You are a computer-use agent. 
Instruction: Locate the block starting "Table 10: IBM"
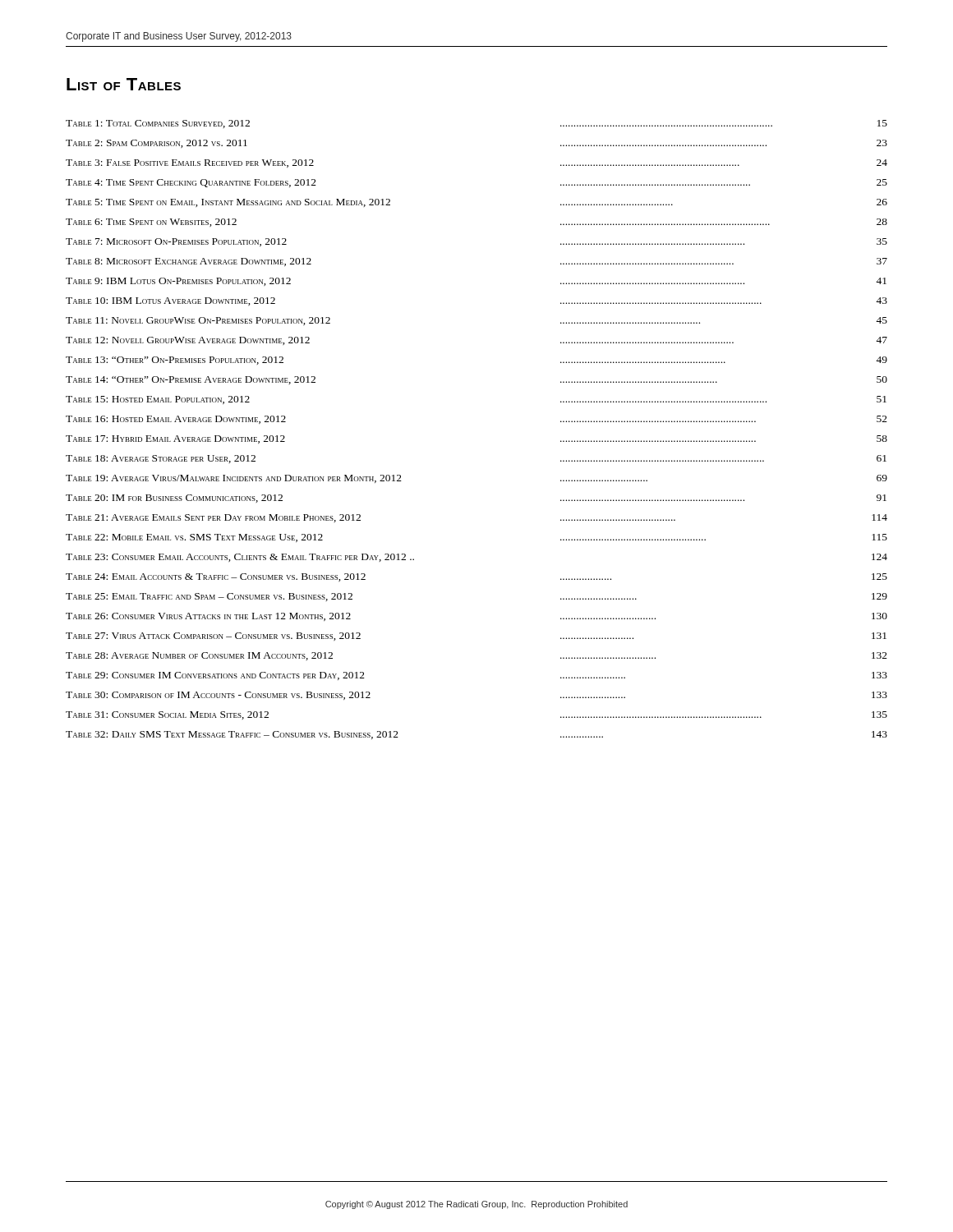(171, 300)
